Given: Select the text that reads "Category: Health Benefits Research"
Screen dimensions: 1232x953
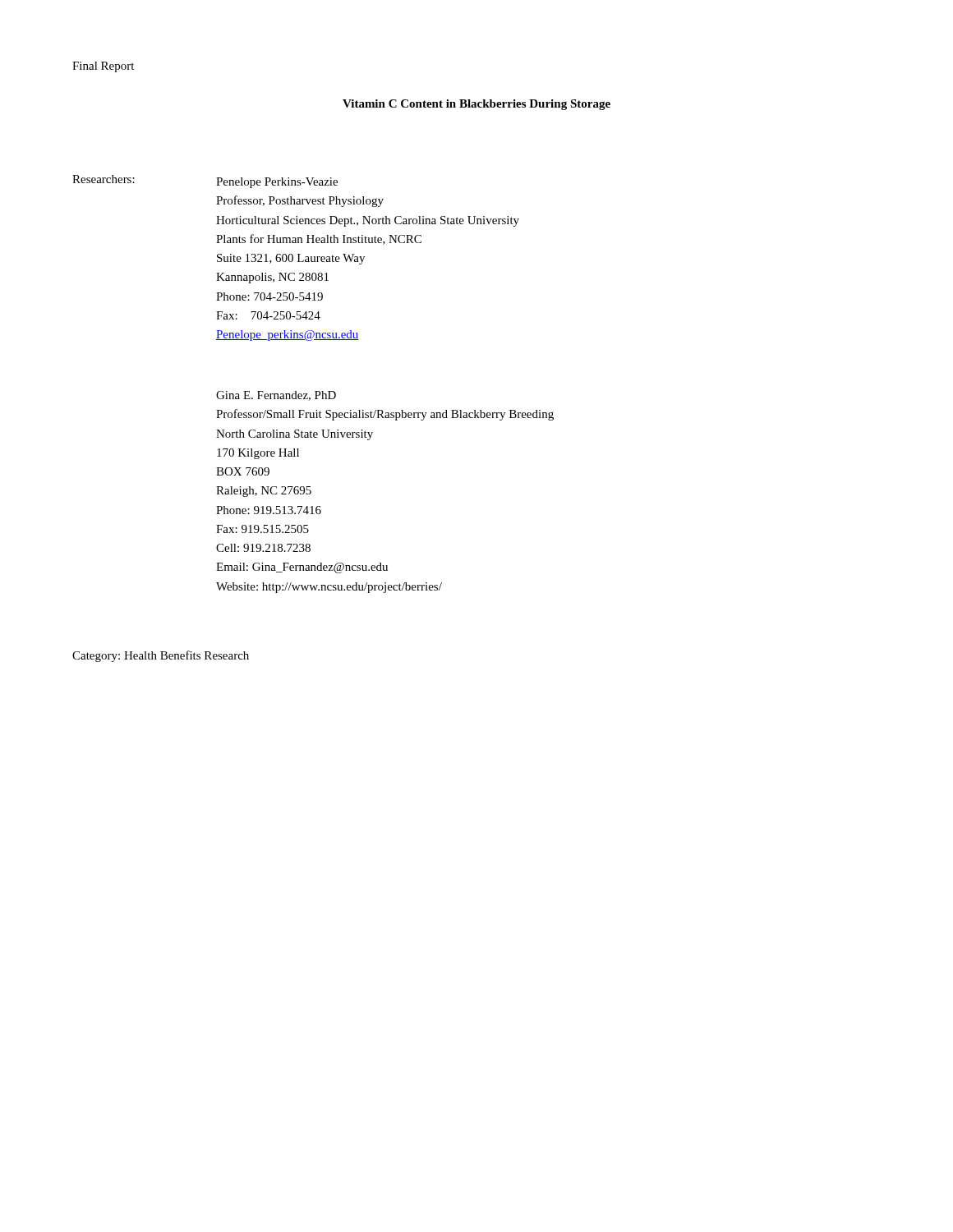Looking at the screenshot, I should pos(161,655).
